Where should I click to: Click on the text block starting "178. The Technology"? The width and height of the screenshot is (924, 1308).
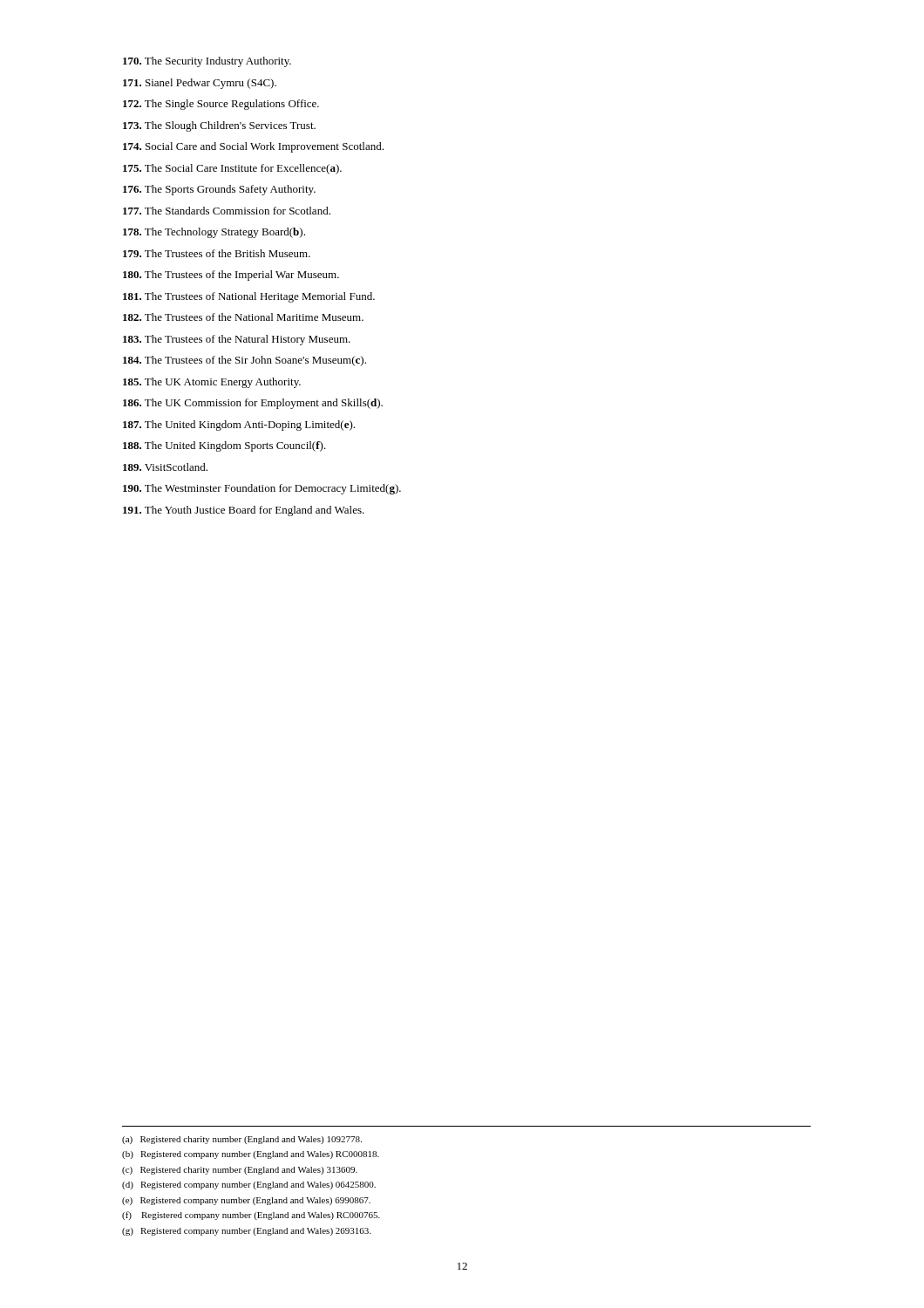[214, 232]
